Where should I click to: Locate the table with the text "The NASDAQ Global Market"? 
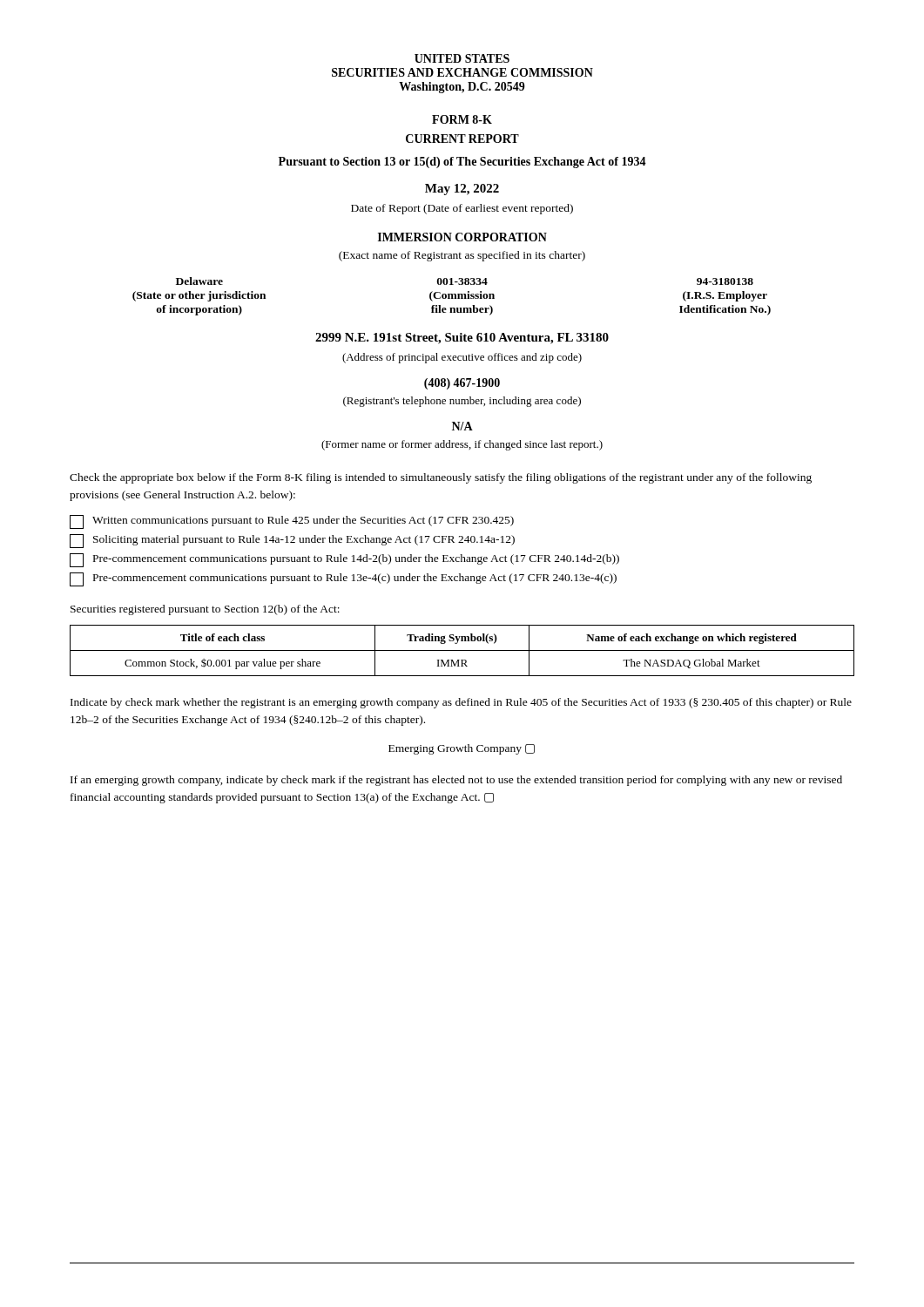coord(462,650)
